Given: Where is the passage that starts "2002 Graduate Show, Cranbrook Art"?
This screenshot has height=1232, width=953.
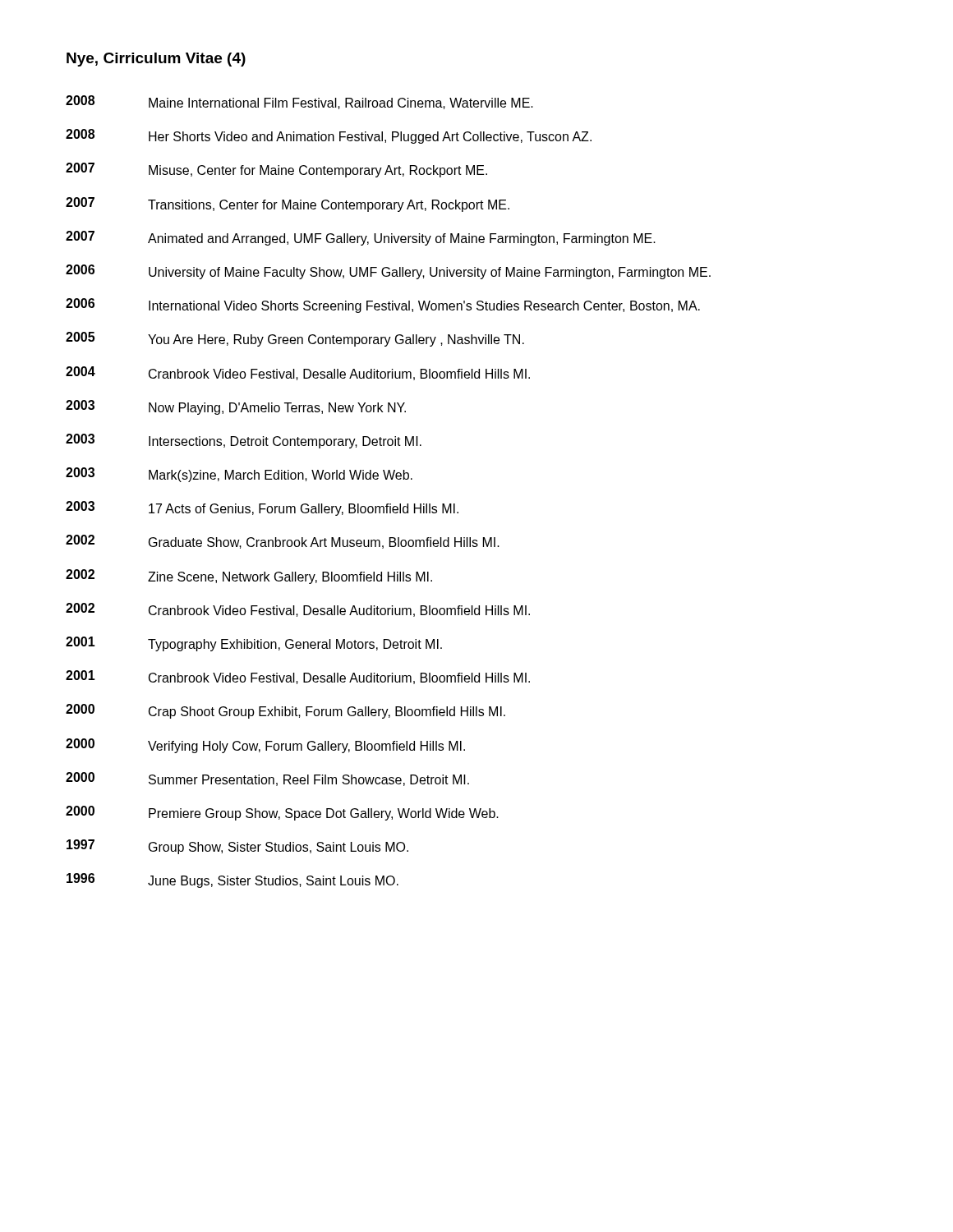Looking at the screenshot, I should coord(476,543).
